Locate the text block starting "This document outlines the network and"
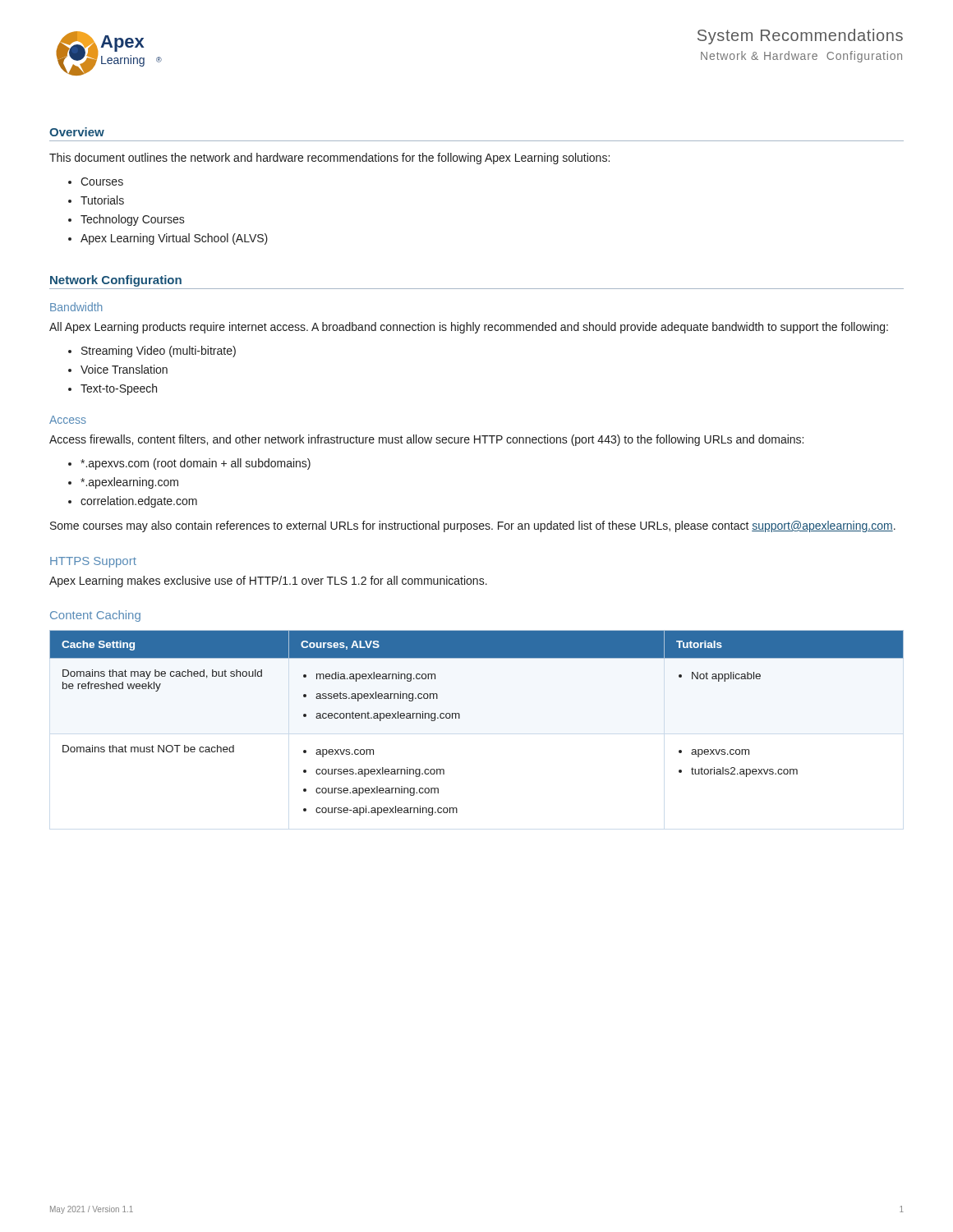 [330, 158]
